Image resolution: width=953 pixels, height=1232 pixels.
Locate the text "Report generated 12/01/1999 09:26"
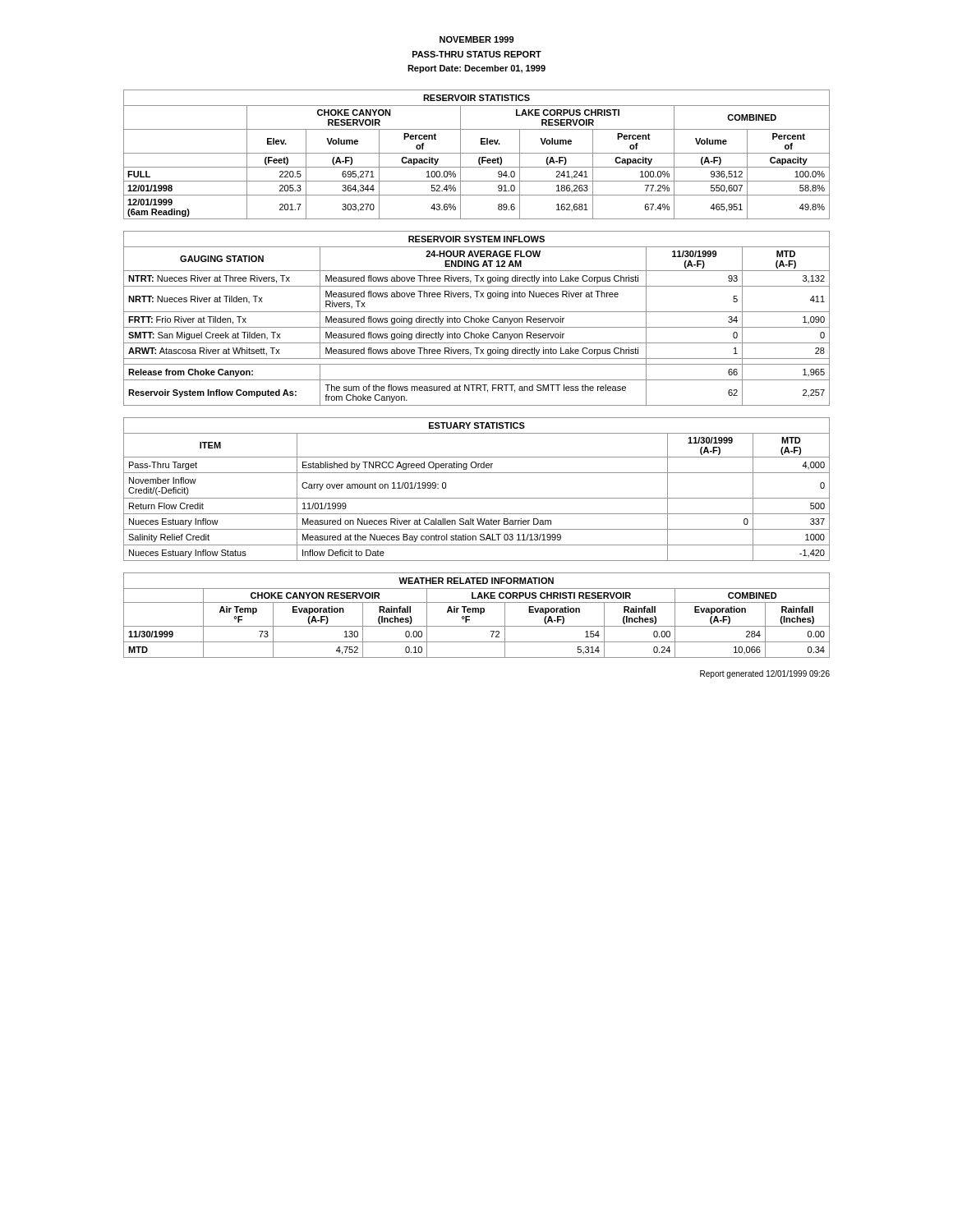click(x=765, y=674)
